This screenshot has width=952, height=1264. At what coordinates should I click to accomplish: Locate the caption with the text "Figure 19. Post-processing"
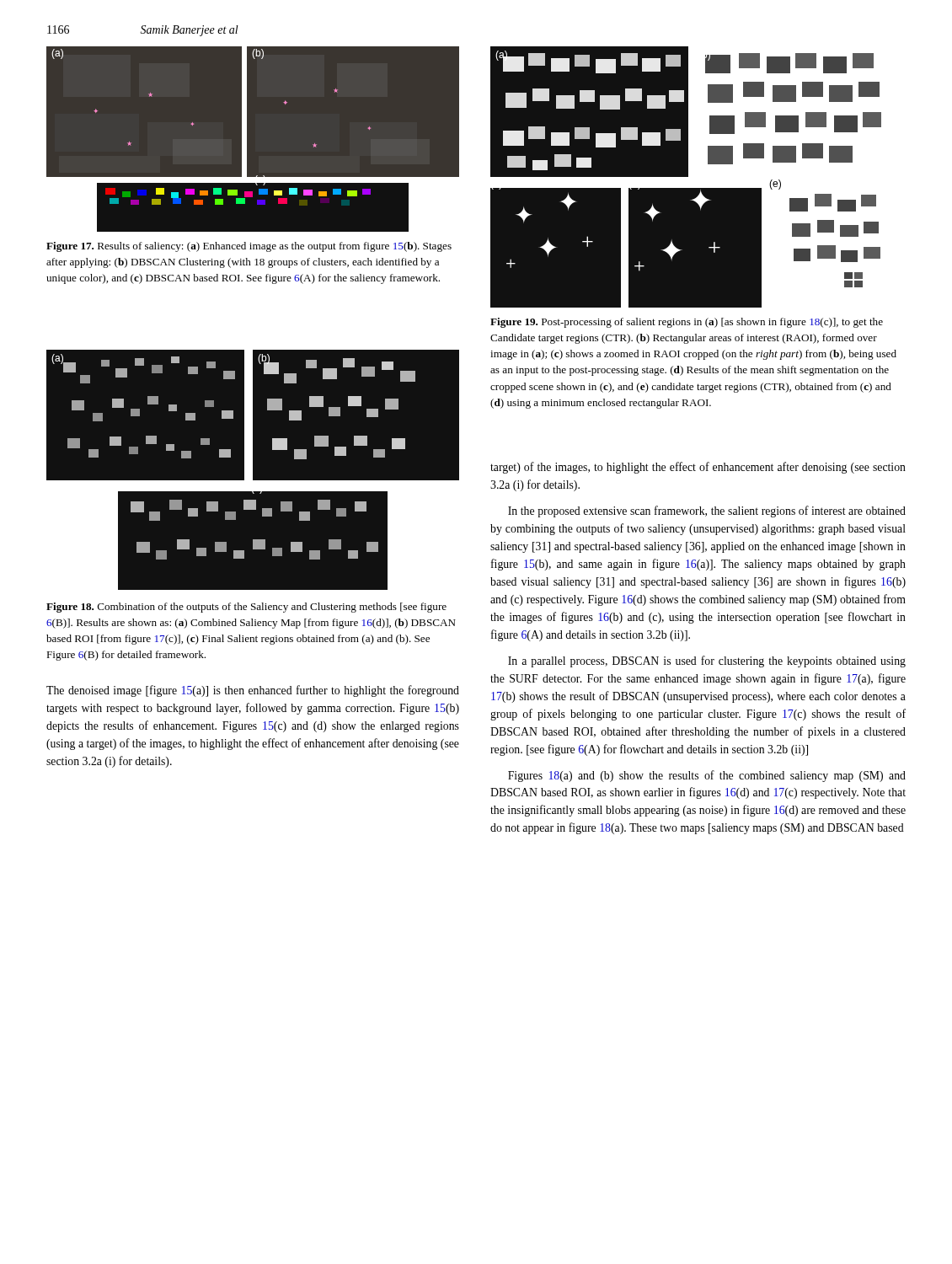click(693, 362)
